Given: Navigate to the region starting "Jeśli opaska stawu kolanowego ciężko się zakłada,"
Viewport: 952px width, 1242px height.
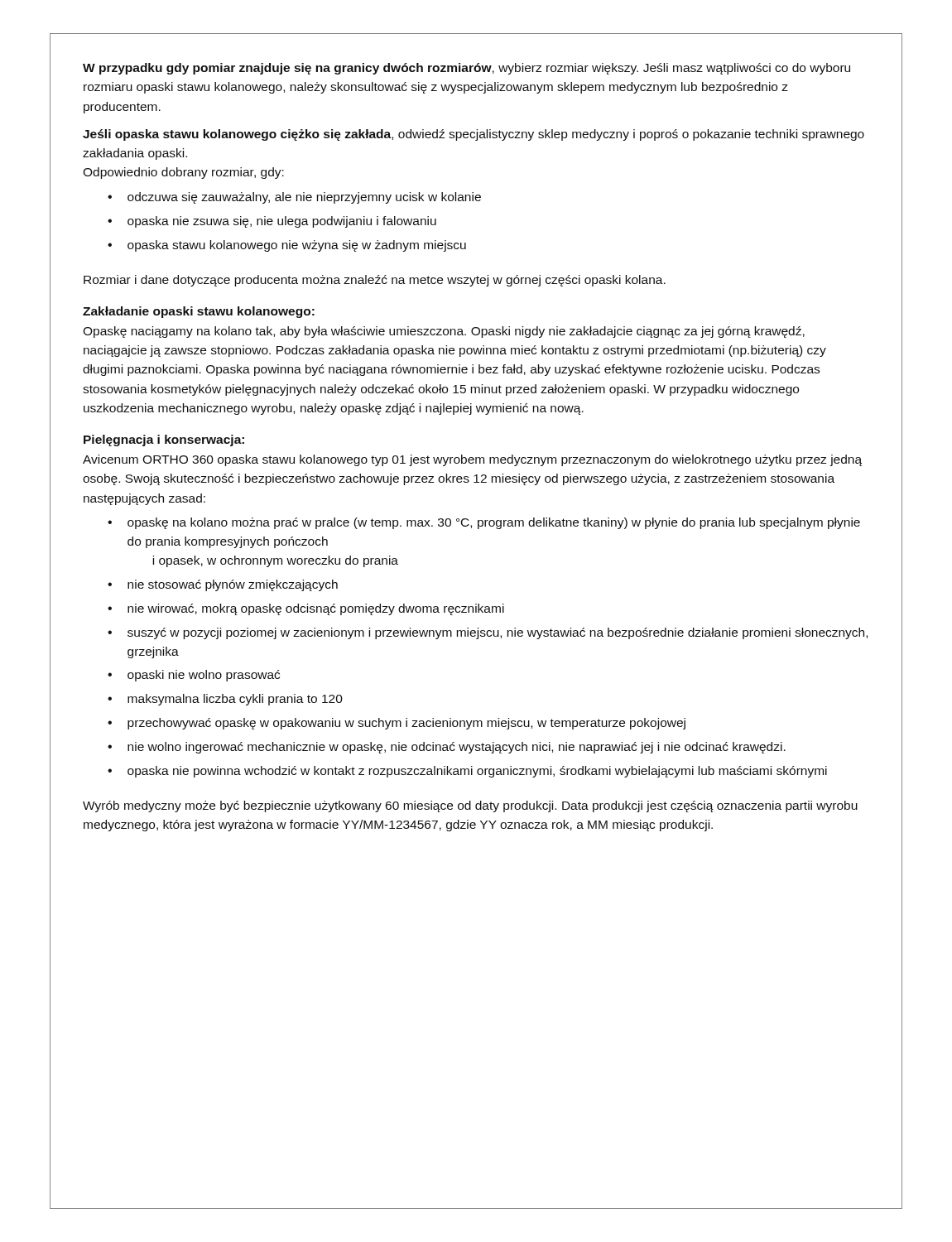Looking at the screenshot, I should tap(474, 135).
